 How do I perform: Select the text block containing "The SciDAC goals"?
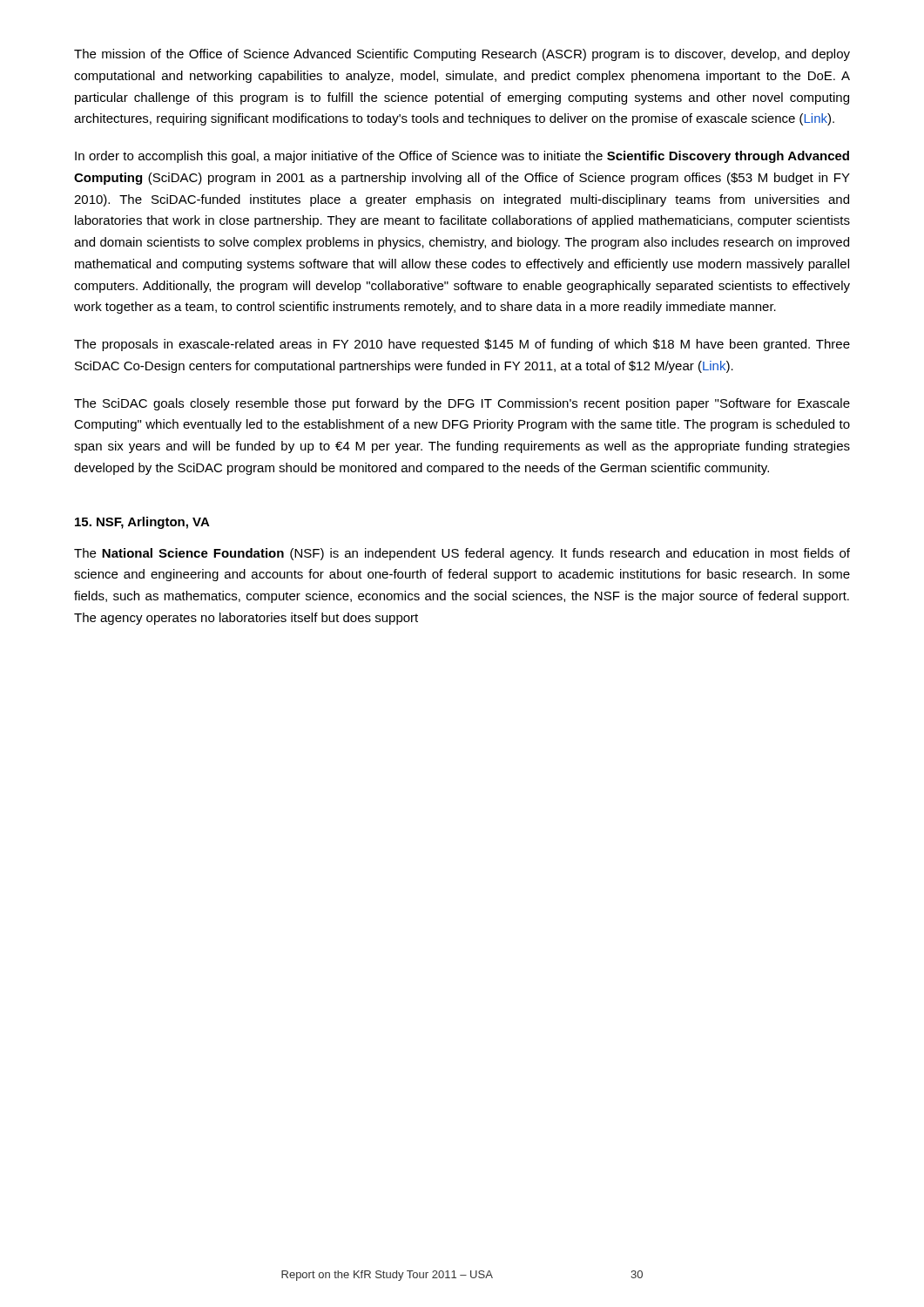point(462,436)
